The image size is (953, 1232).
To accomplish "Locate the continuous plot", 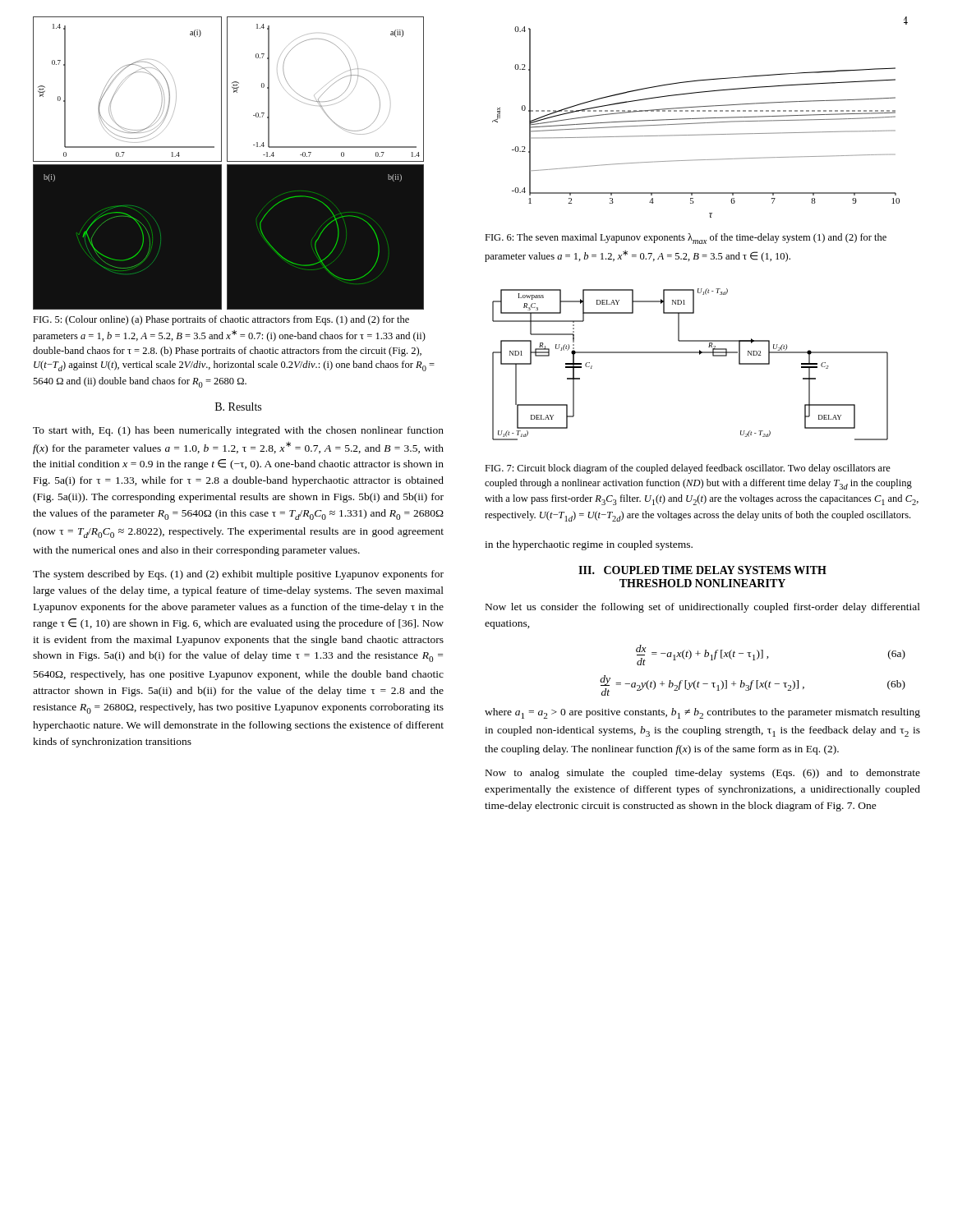I will 702,121.
